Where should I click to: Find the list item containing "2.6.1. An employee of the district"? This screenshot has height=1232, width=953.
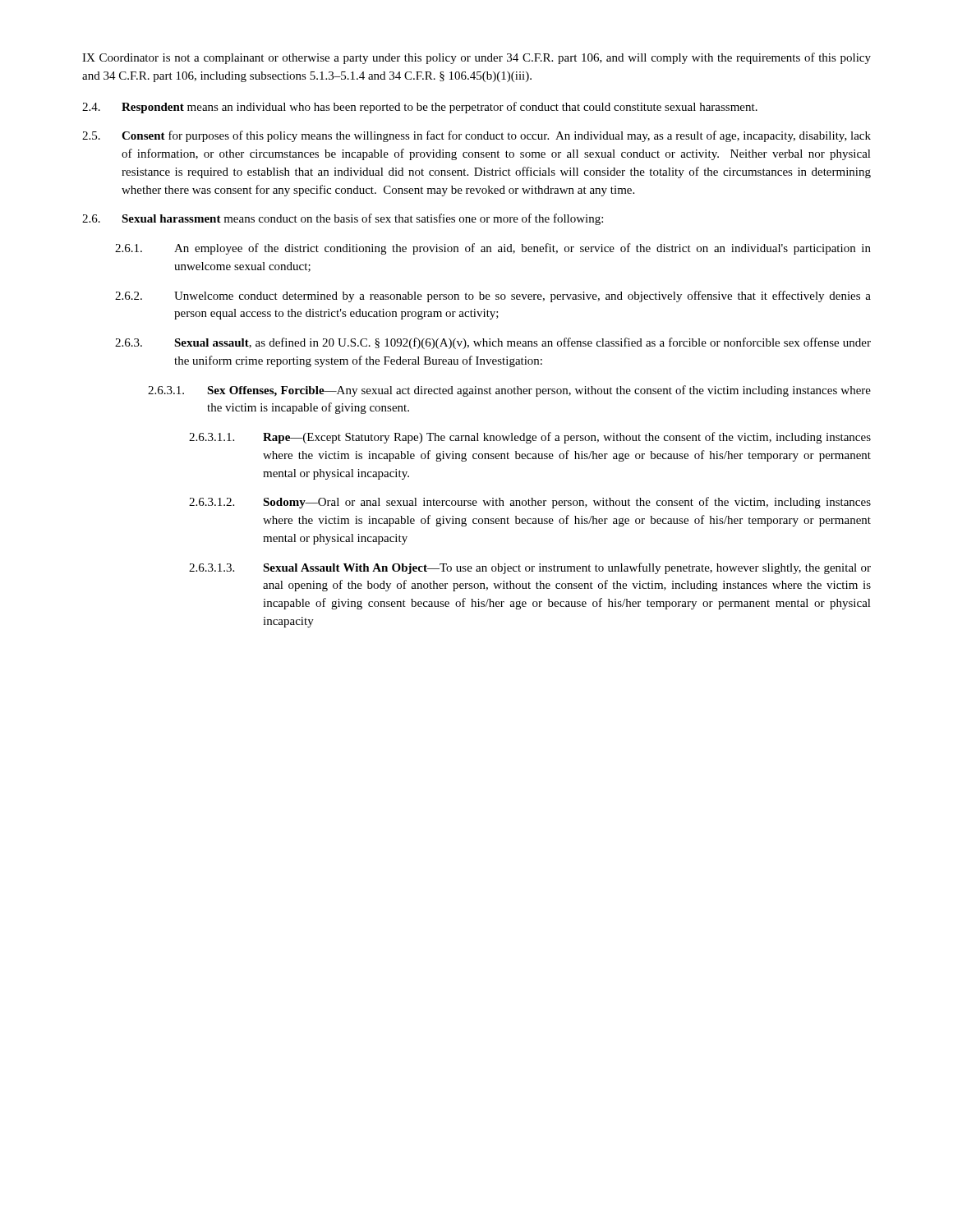click(x=493, y=258)
